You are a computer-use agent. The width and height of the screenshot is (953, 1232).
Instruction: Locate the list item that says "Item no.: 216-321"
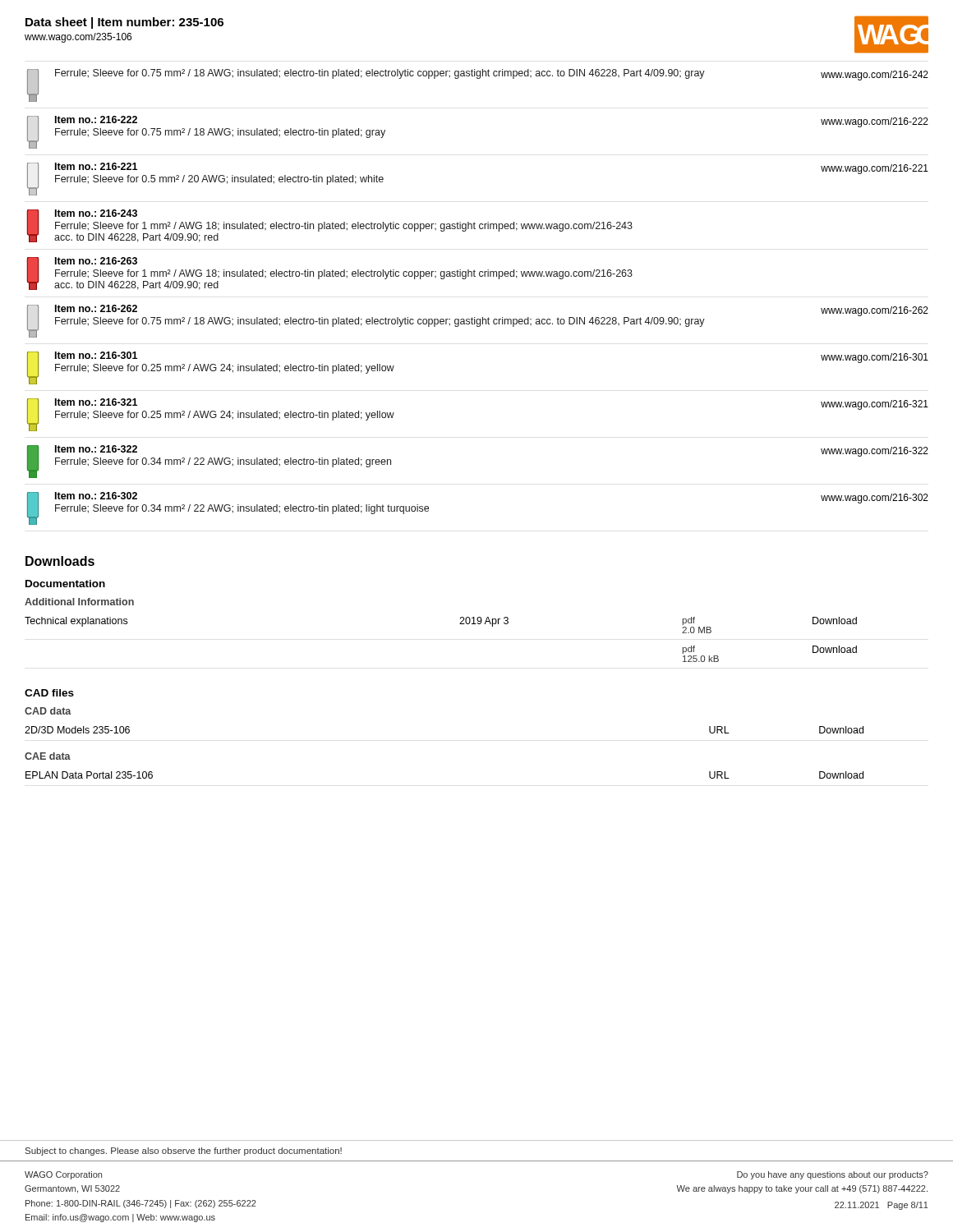(134, 414)
